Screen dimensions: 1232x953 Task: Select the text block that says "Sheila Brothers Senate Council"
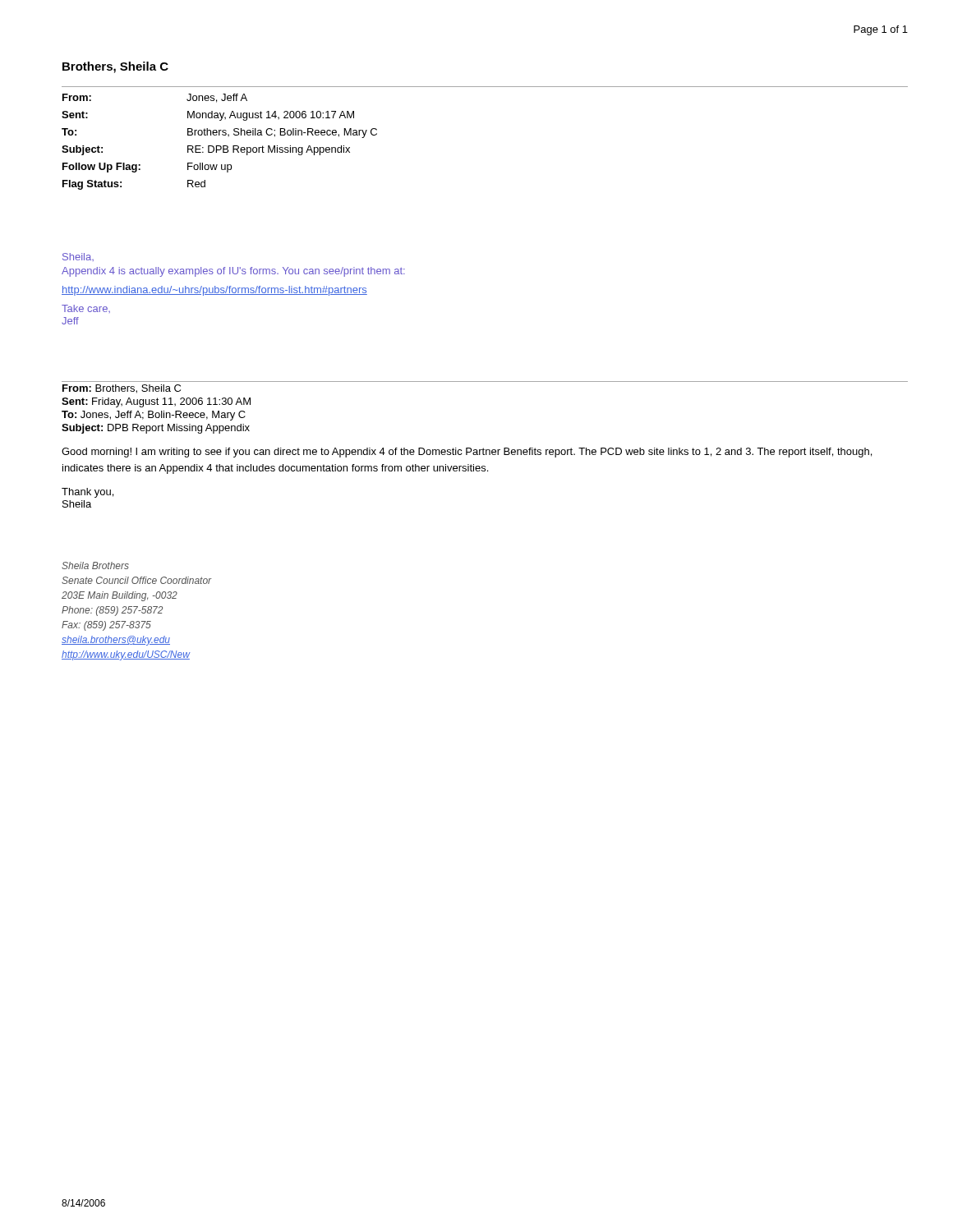pos(136,610)
